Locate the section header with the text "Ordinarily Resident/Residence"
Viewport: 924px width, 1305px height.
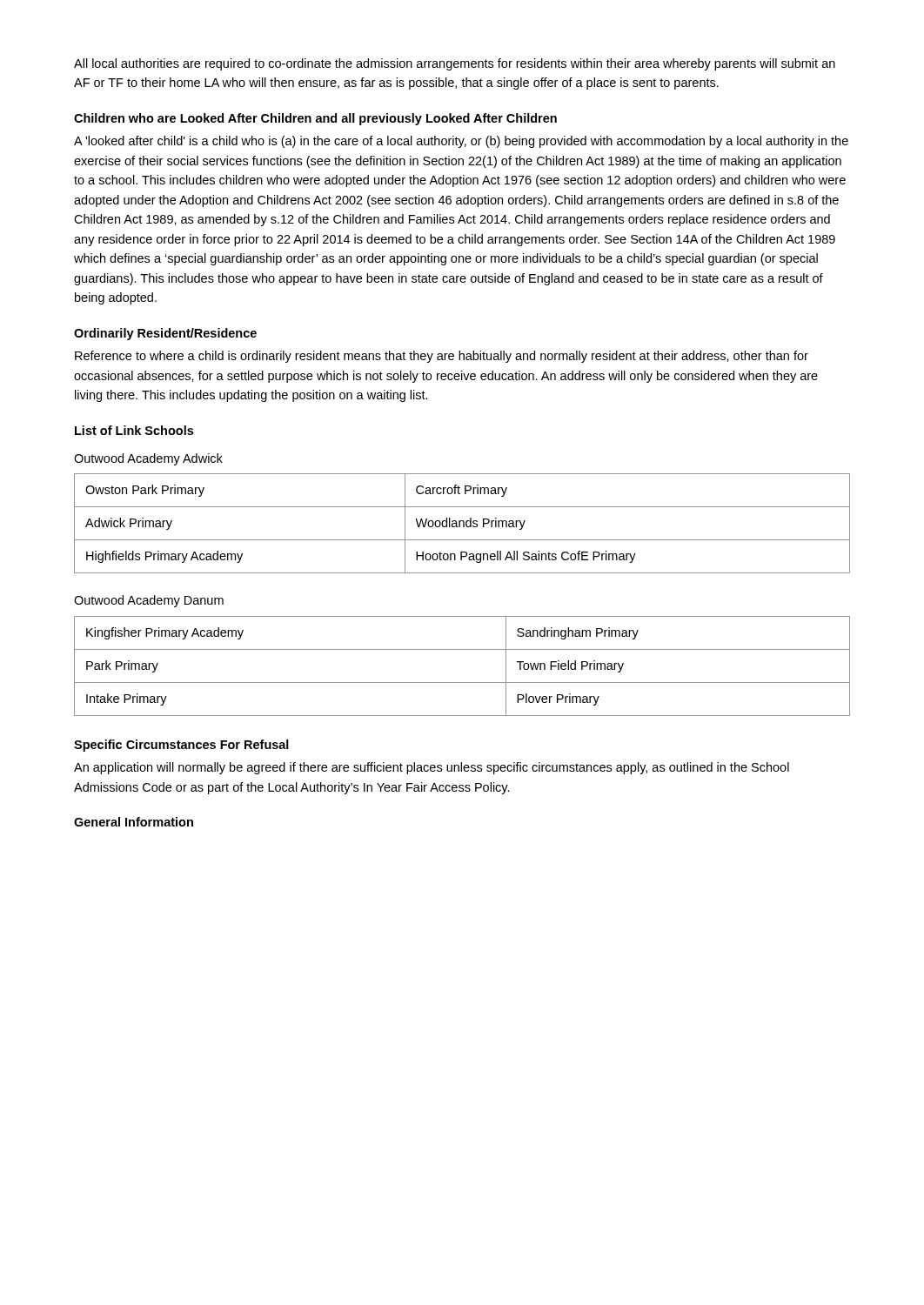coord(165,333)
